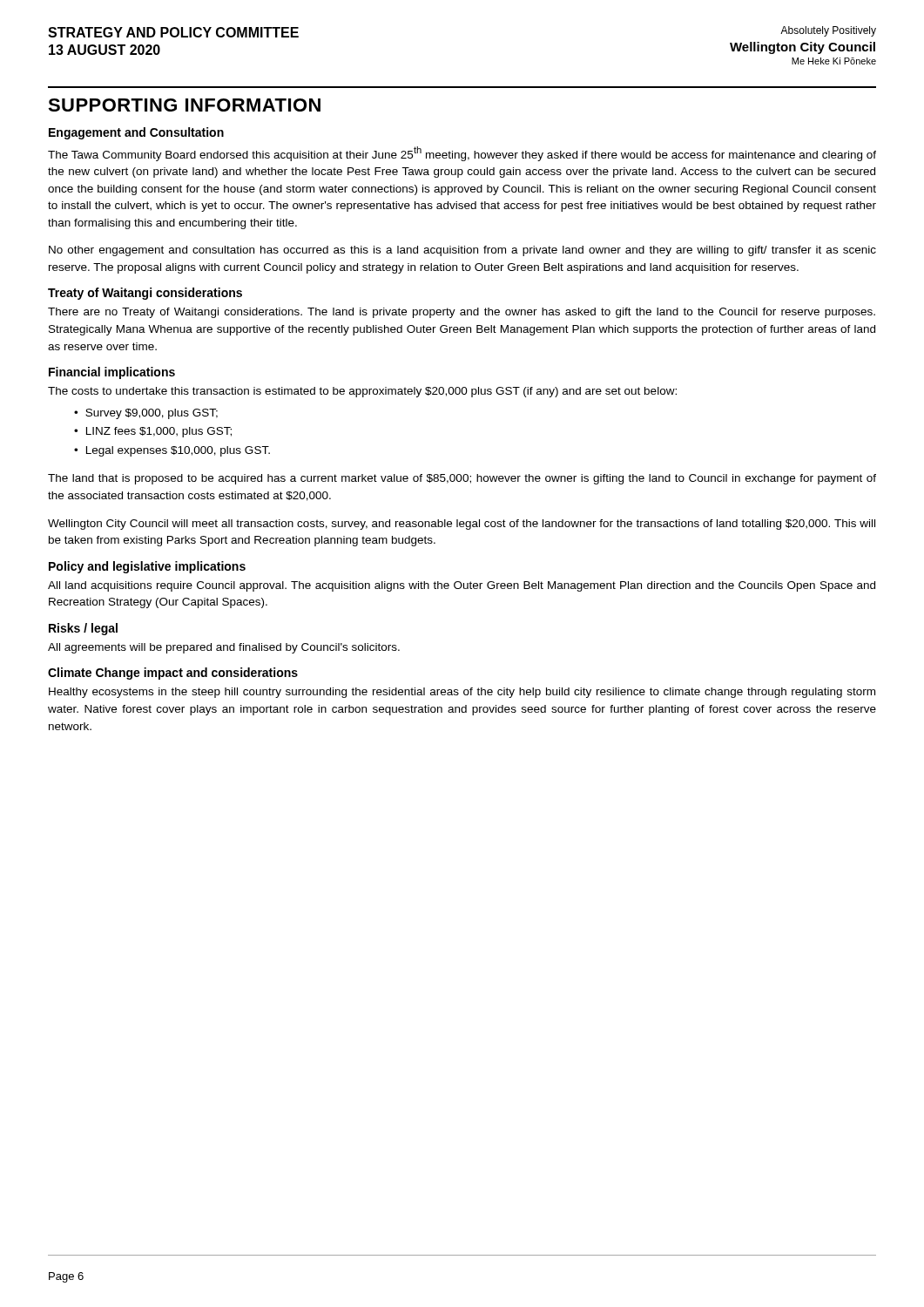This screenshot has width=924, height=1307.
Task: Locate the text starting "All agreements will be prepared and"
Action: pyautogui.click(x=224, y=647)
